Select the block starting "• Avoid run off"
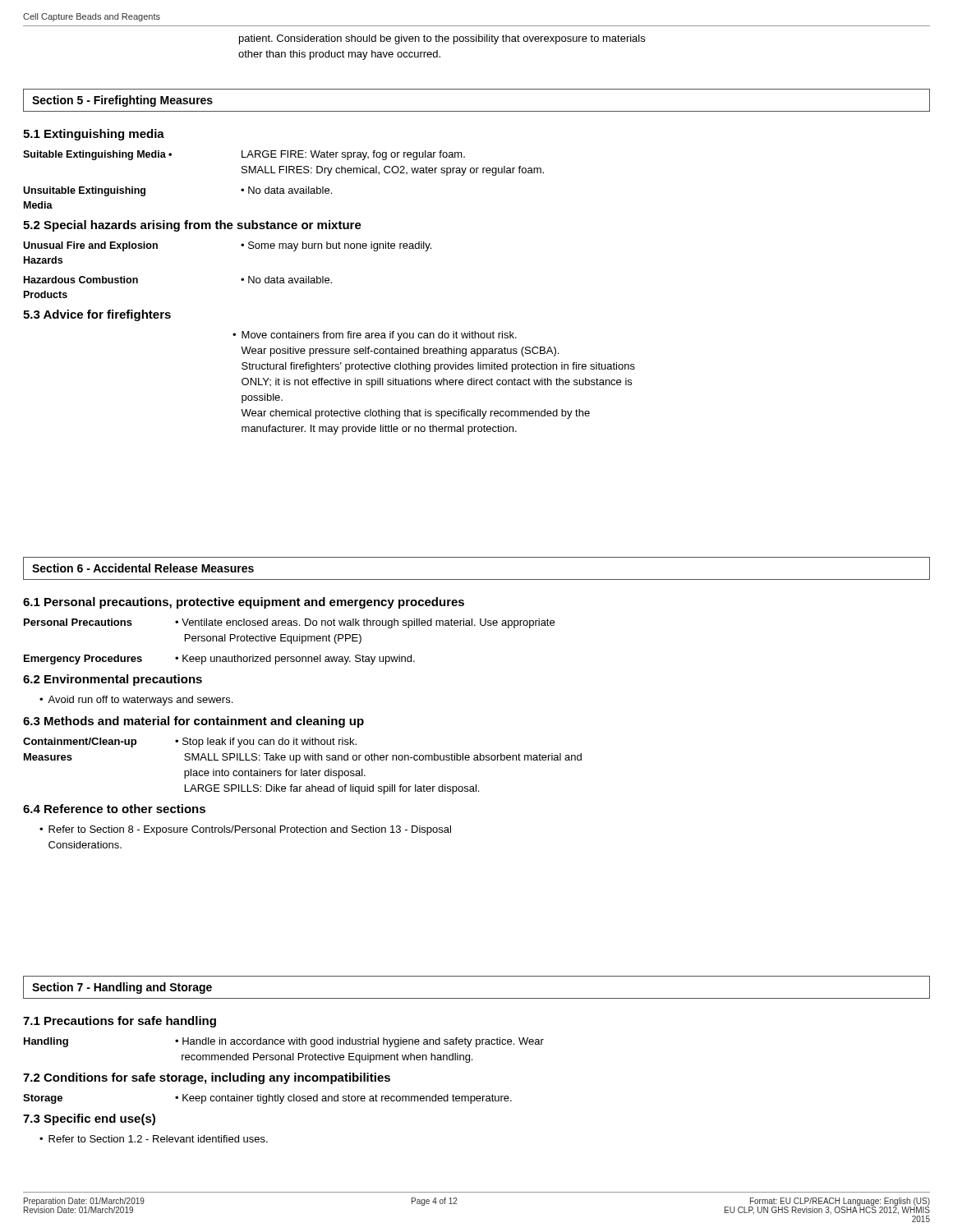This screenshot has height=1232, width=953. coord(136,701)
